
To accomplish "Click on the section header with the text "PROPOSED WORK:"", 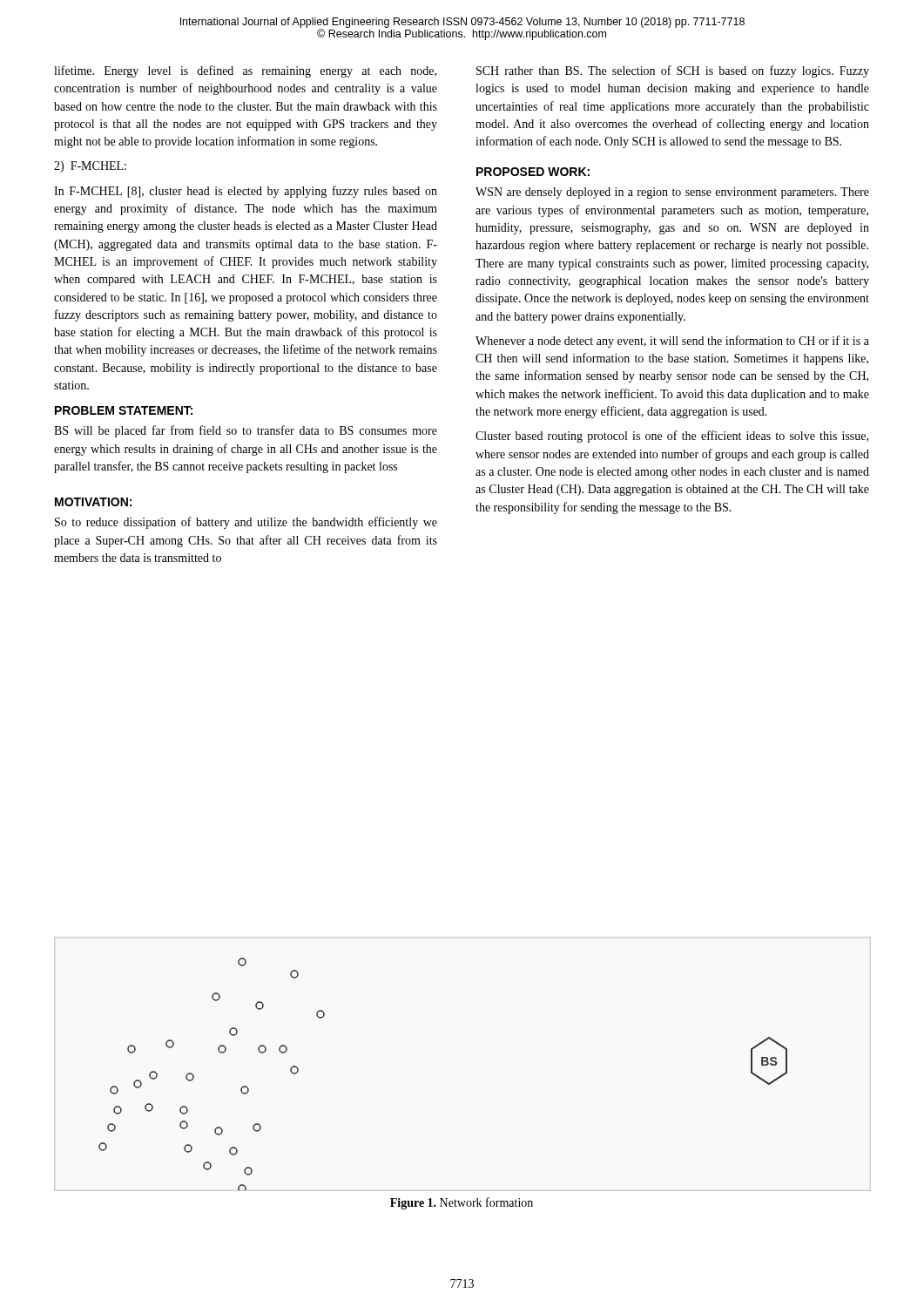I will [533, 172].
